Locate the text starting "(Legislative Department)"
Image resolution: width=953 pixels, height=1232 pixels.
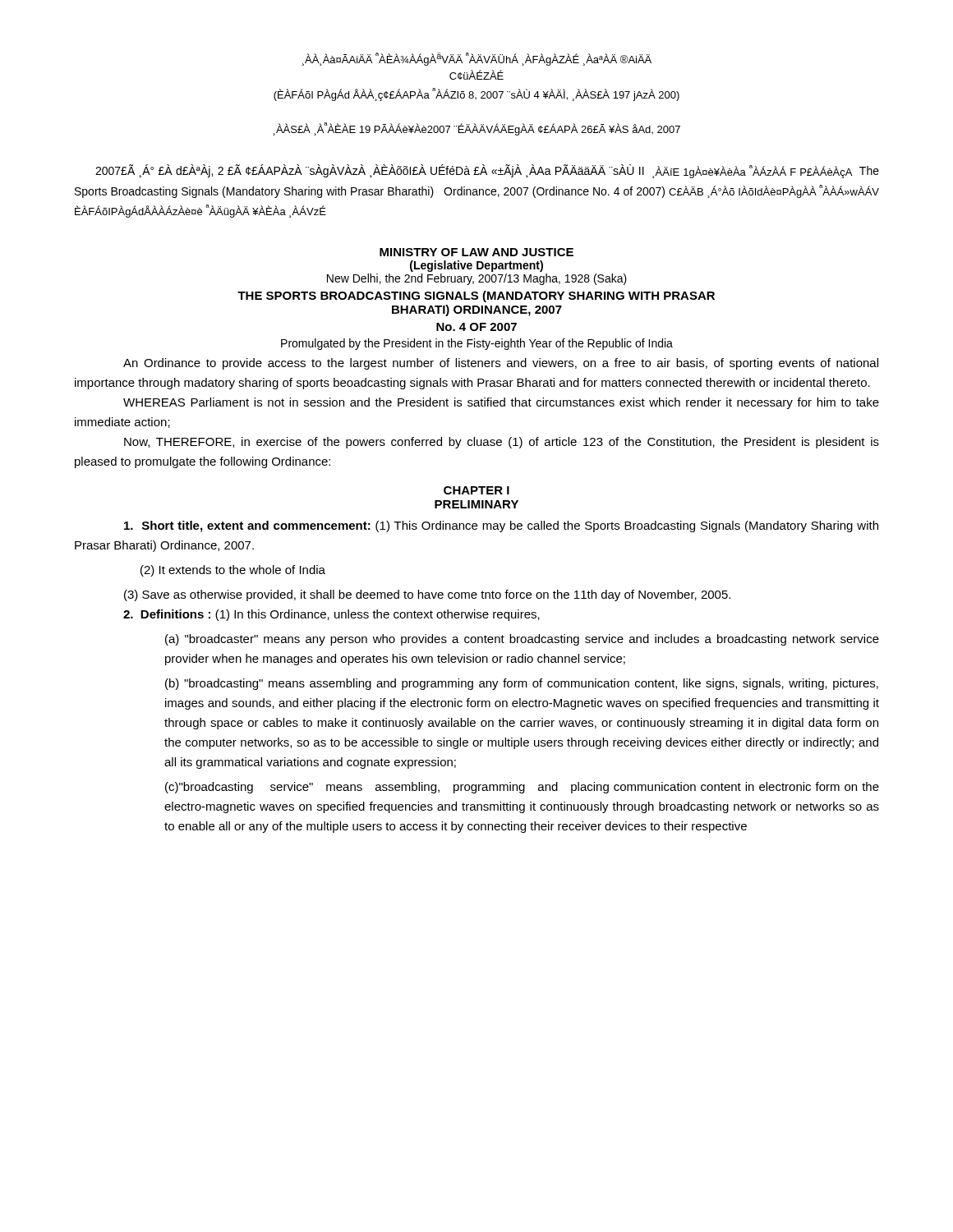[476, 265]
